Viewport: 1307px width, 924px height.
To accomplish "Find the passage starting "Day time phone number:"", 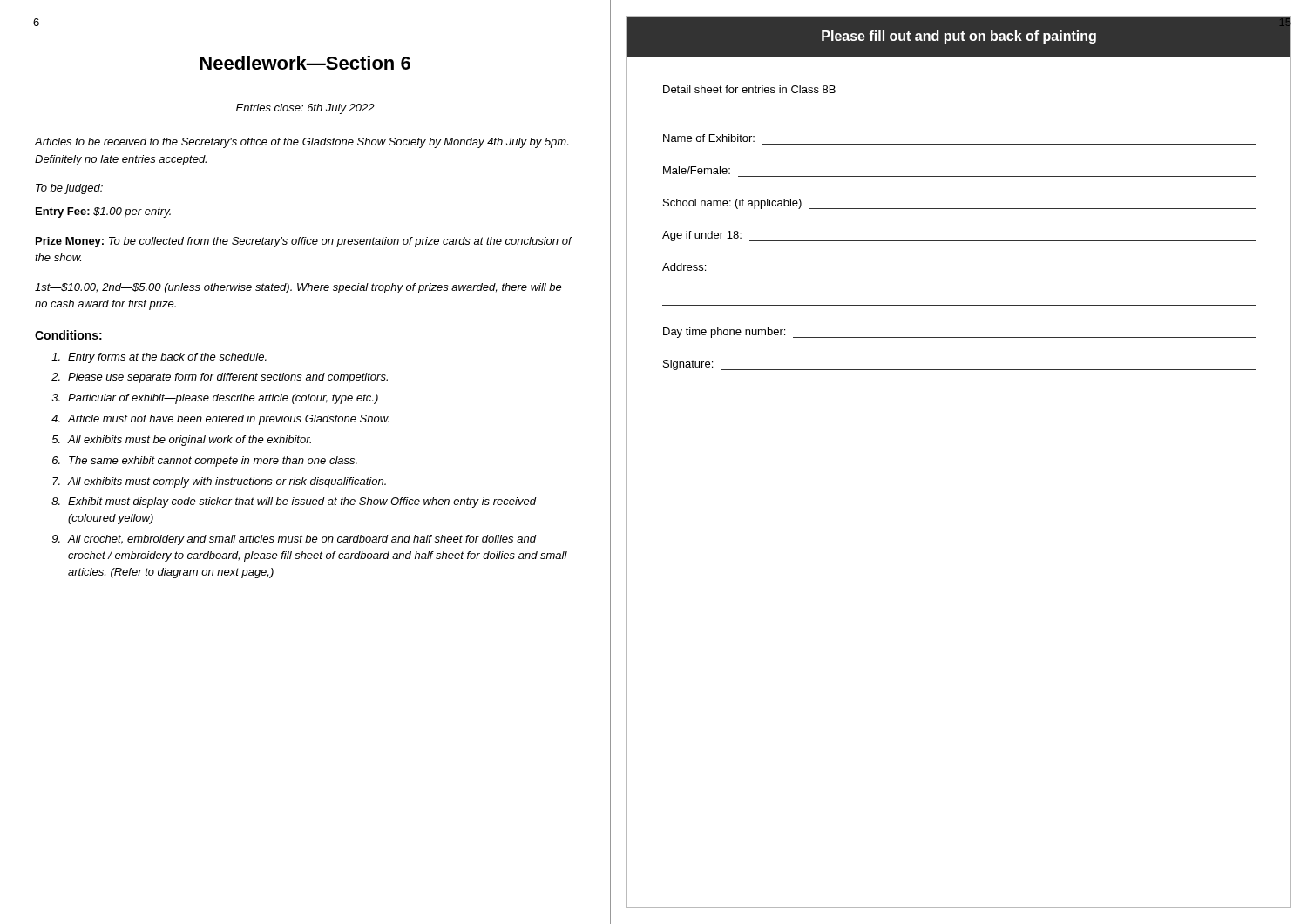I will [959, 331].
